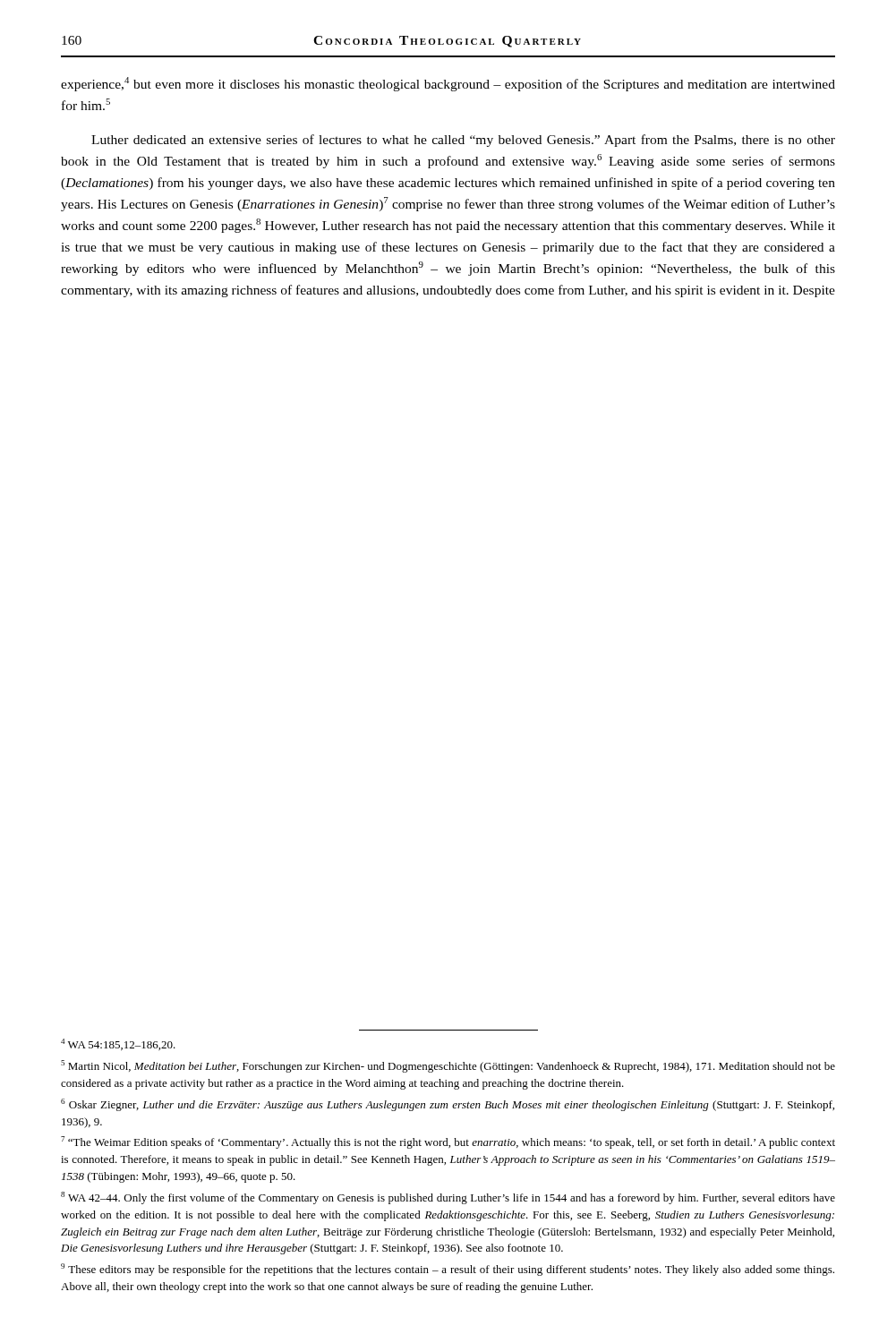The width and height of the screenshot is (896, 1343).
Task: Point to the text starting "9 These editors may"
Action: [x=448, y=1277]
